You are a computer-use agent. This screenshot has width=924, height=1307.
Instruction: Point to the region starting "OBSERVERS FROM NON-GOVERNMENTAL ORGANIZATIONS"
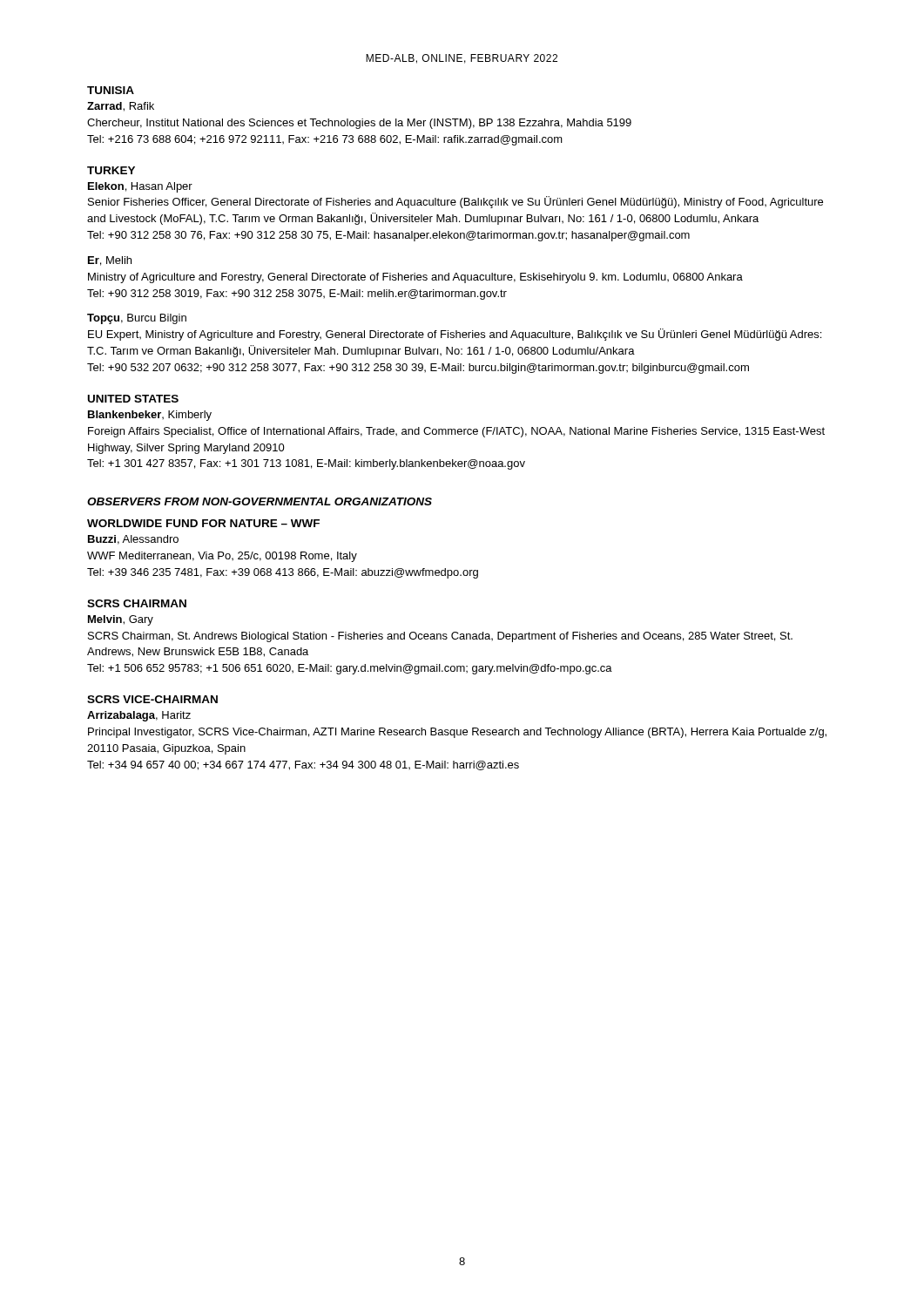coord(260,502)
